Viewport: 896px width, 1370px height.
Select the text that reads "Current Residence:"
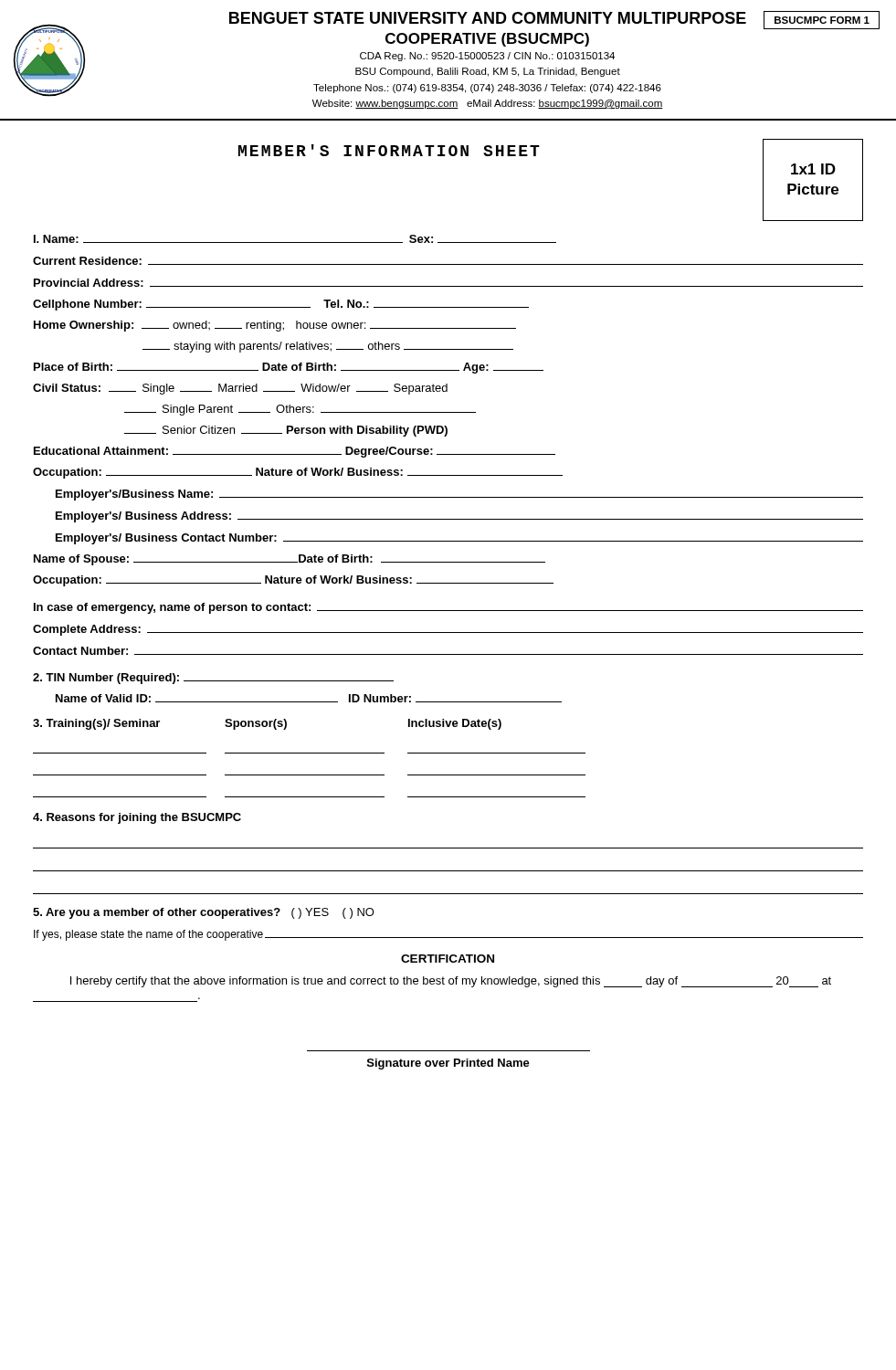point(448,259)
